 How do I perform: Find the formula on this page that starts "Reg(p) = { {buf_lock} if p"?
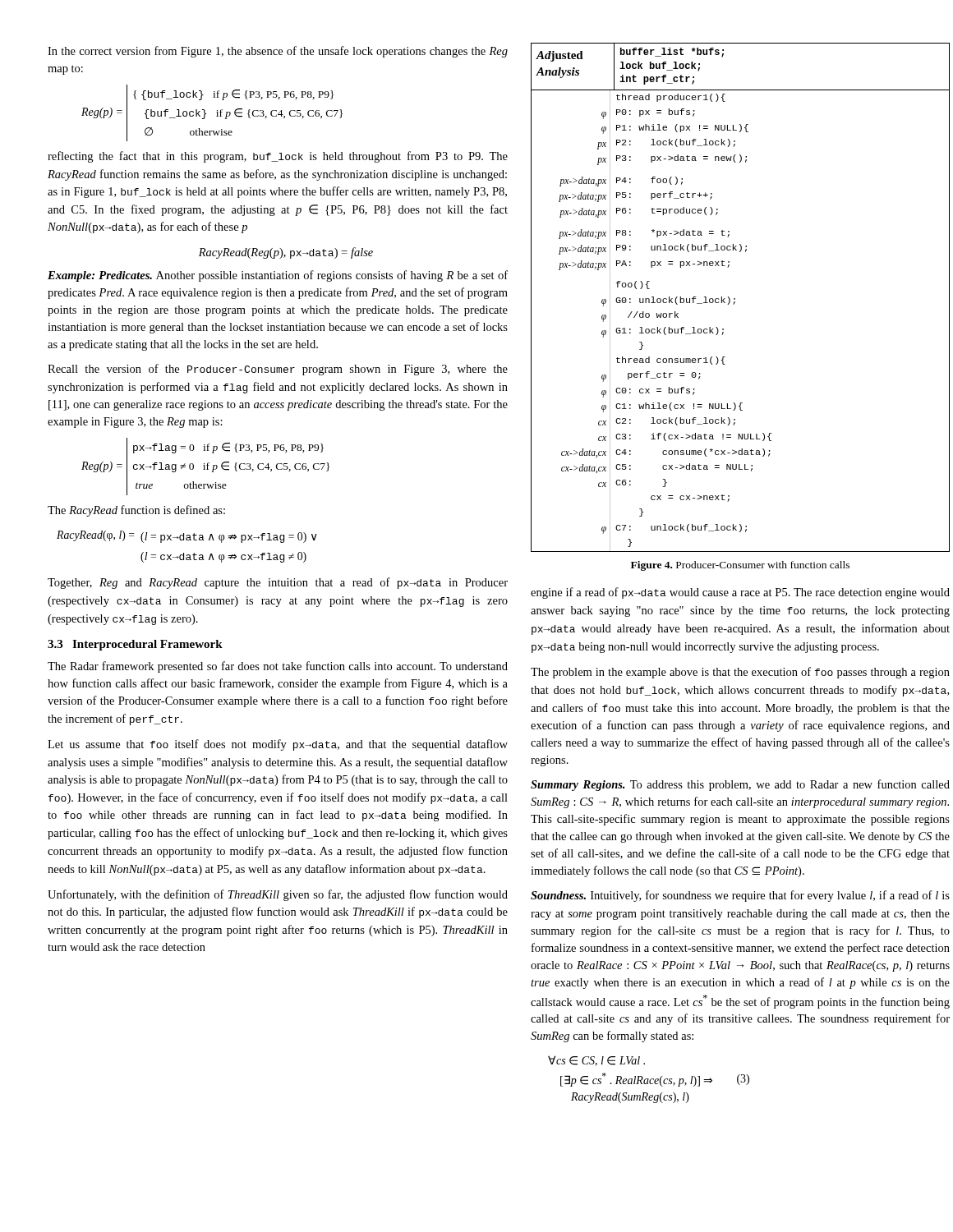click(x=213, y=113)
